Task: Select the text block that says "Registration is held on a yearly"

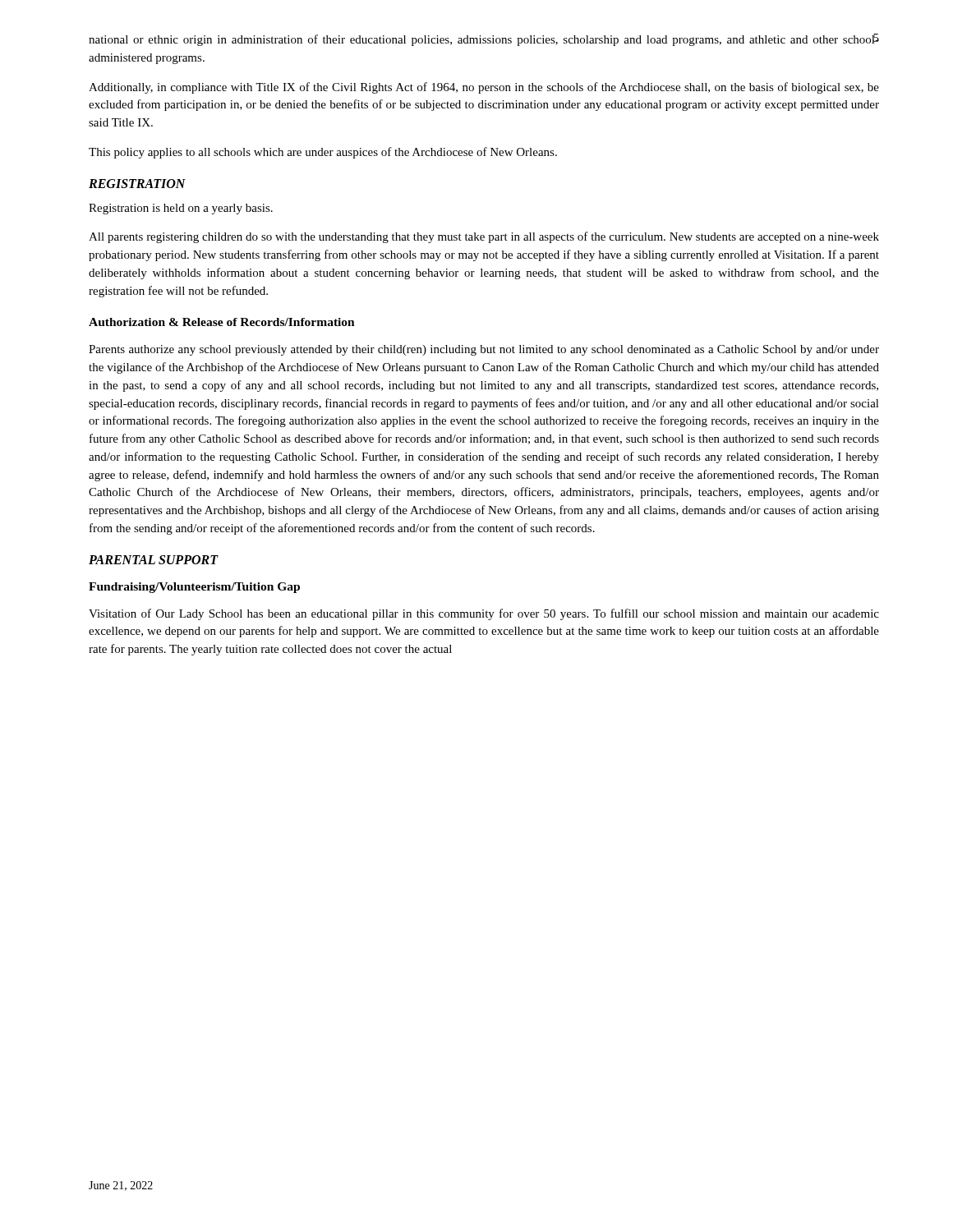Action: (x=181, y=209)
